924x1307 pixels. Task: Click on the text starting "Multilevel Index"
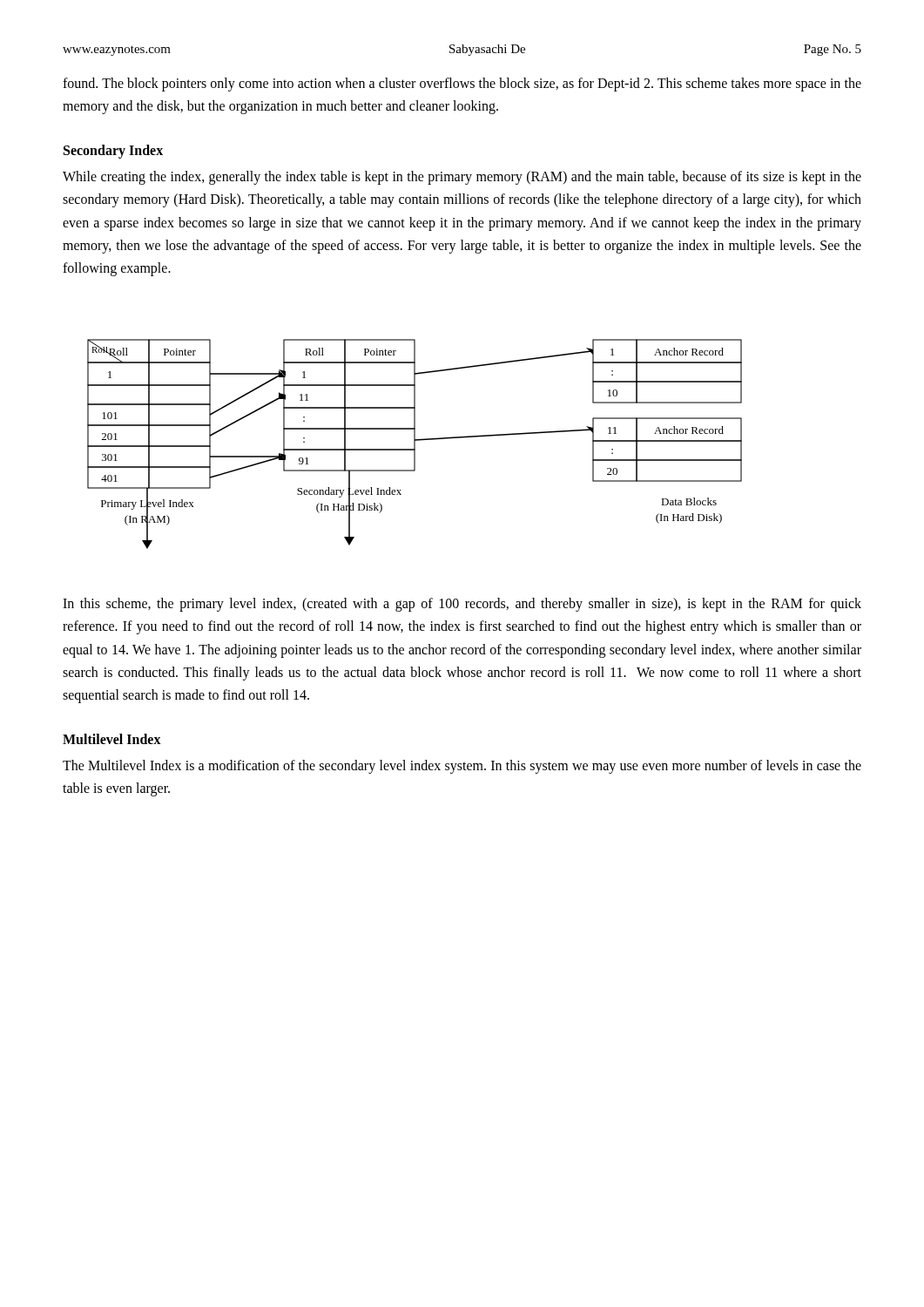click(x=112, y=739)
